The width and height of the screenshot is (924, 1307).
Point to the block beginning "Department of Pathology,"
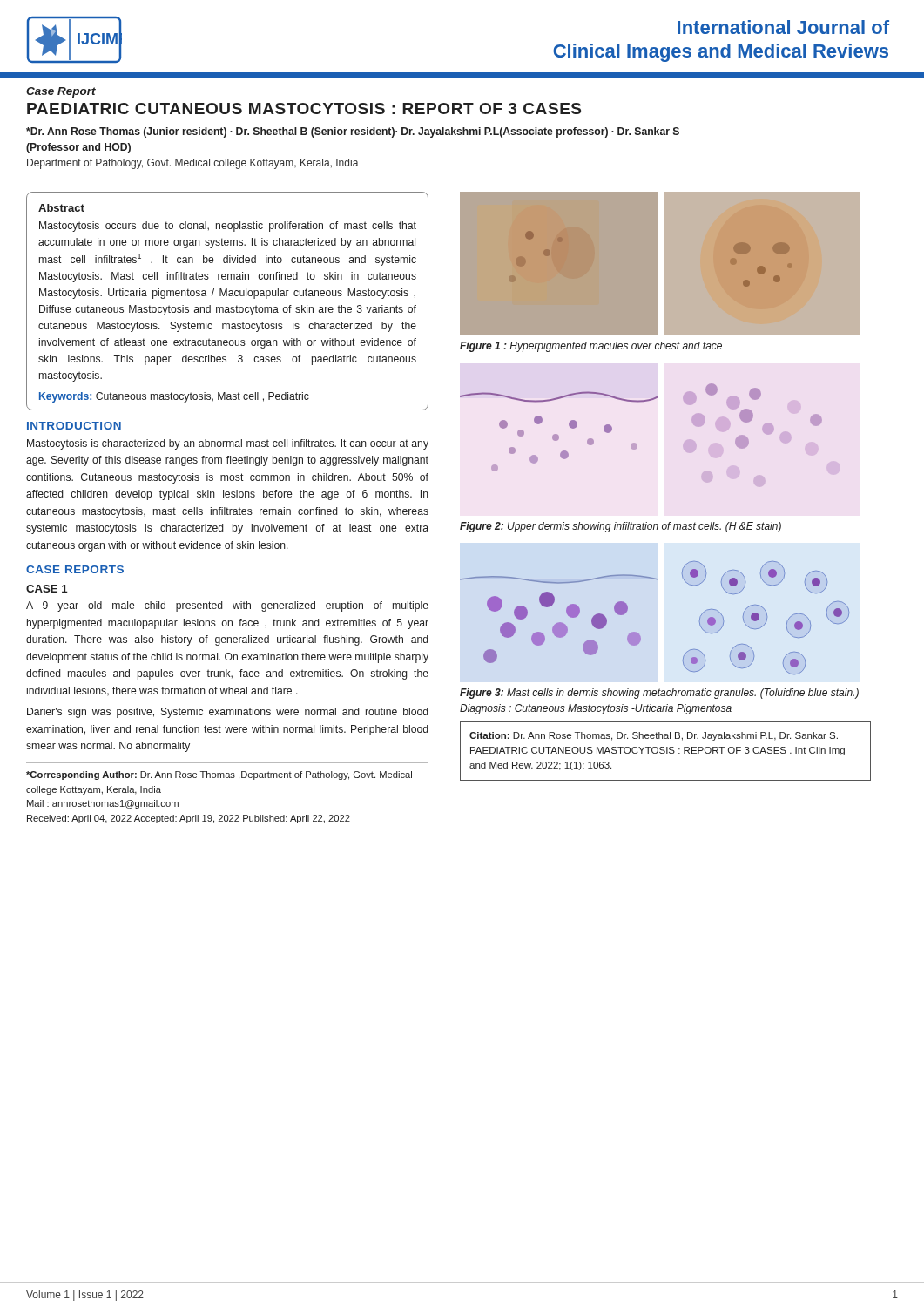[x=192, y=163]
